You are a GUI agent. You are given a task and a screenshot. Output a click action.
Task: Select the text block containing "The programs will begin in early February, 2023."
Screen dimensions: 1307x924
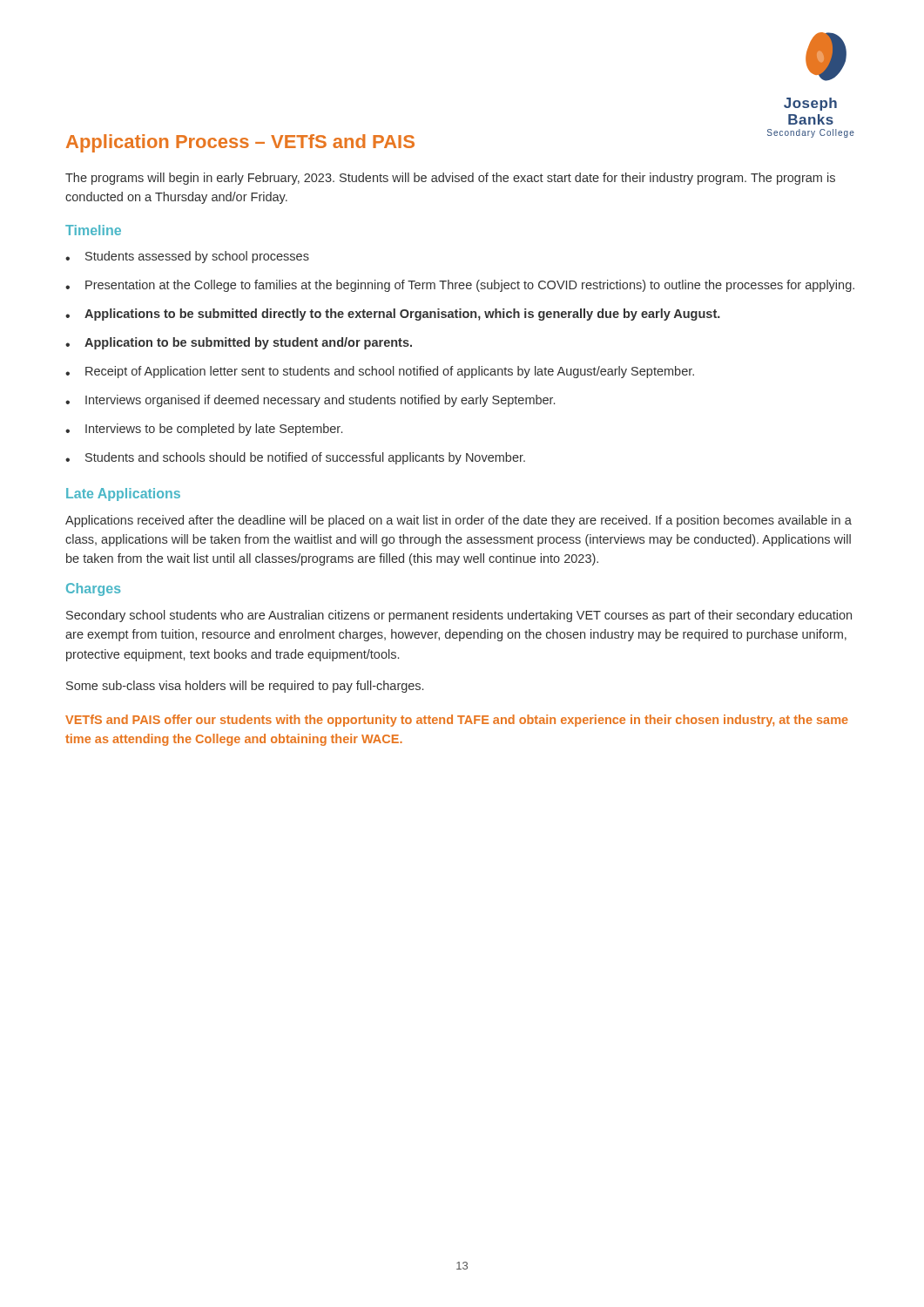coord(450,187)
